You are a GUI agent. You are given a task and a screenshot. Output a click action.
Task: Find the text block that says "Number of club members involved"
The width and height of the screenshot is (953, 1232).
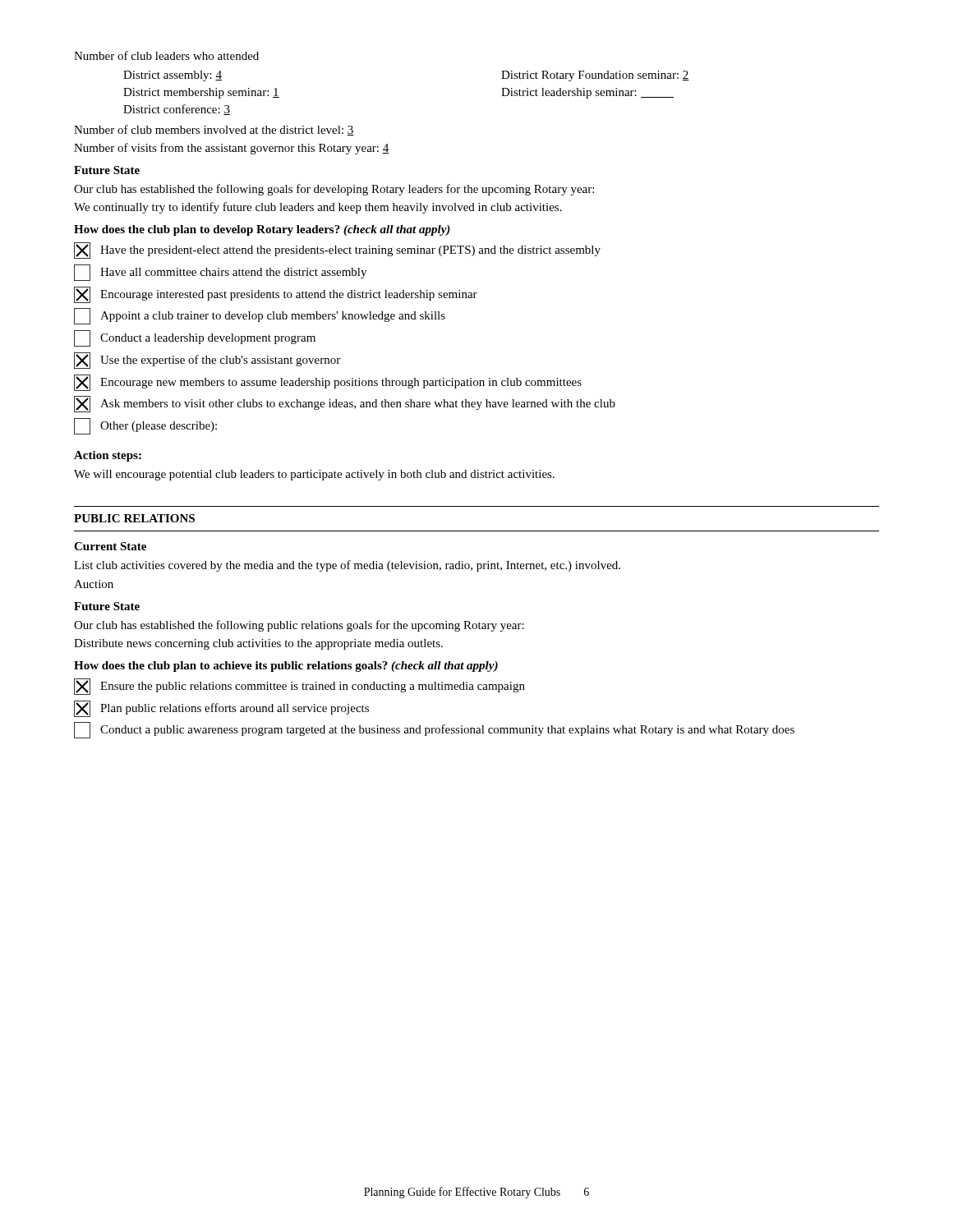tap(214, 130)
